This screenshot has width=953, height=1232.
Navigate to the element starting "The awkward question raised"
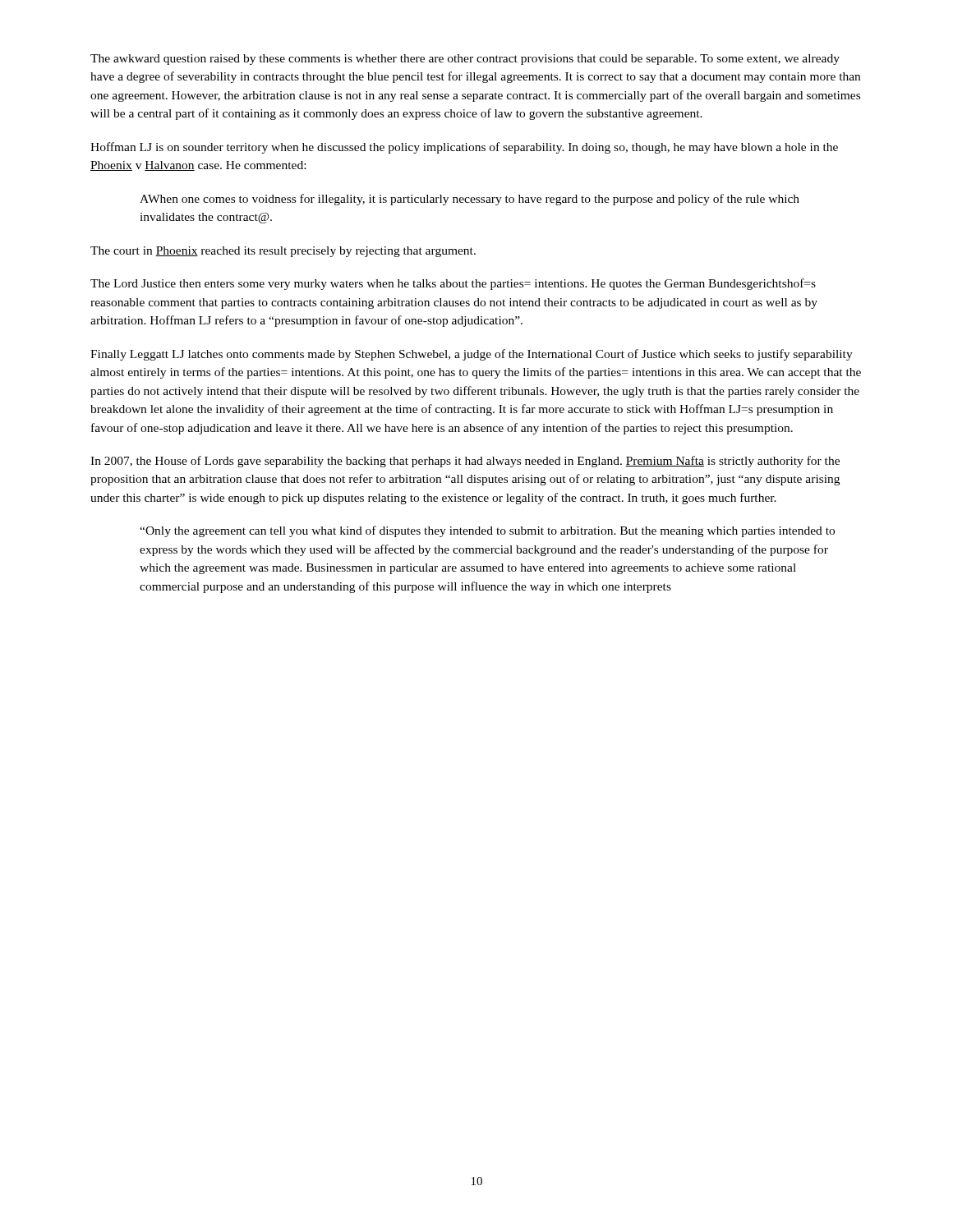click(476, 86)
